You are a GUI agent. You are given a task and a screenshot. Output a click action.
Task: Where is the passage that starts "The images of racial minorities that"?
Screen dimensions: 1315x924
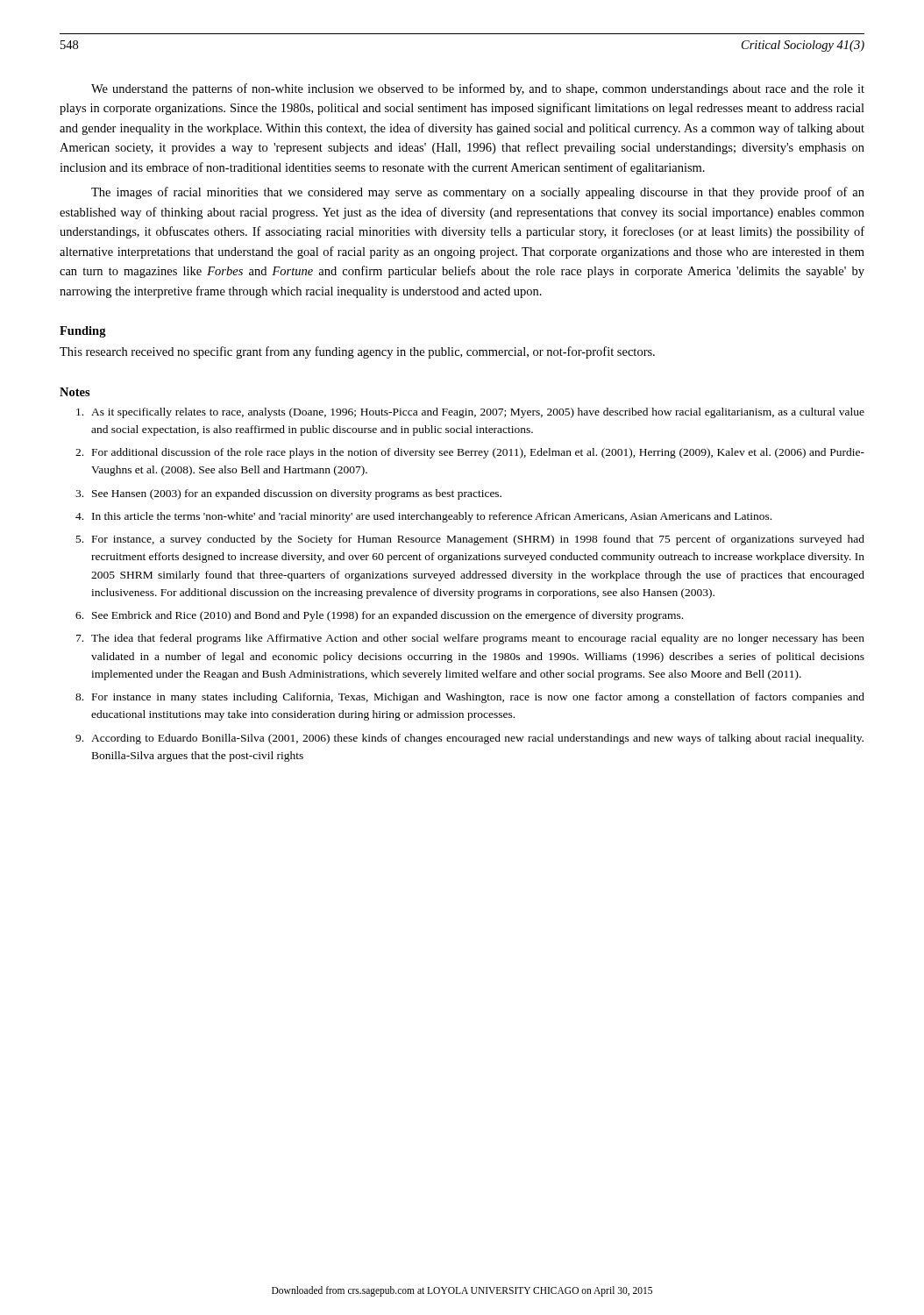(x=462, y=242)
